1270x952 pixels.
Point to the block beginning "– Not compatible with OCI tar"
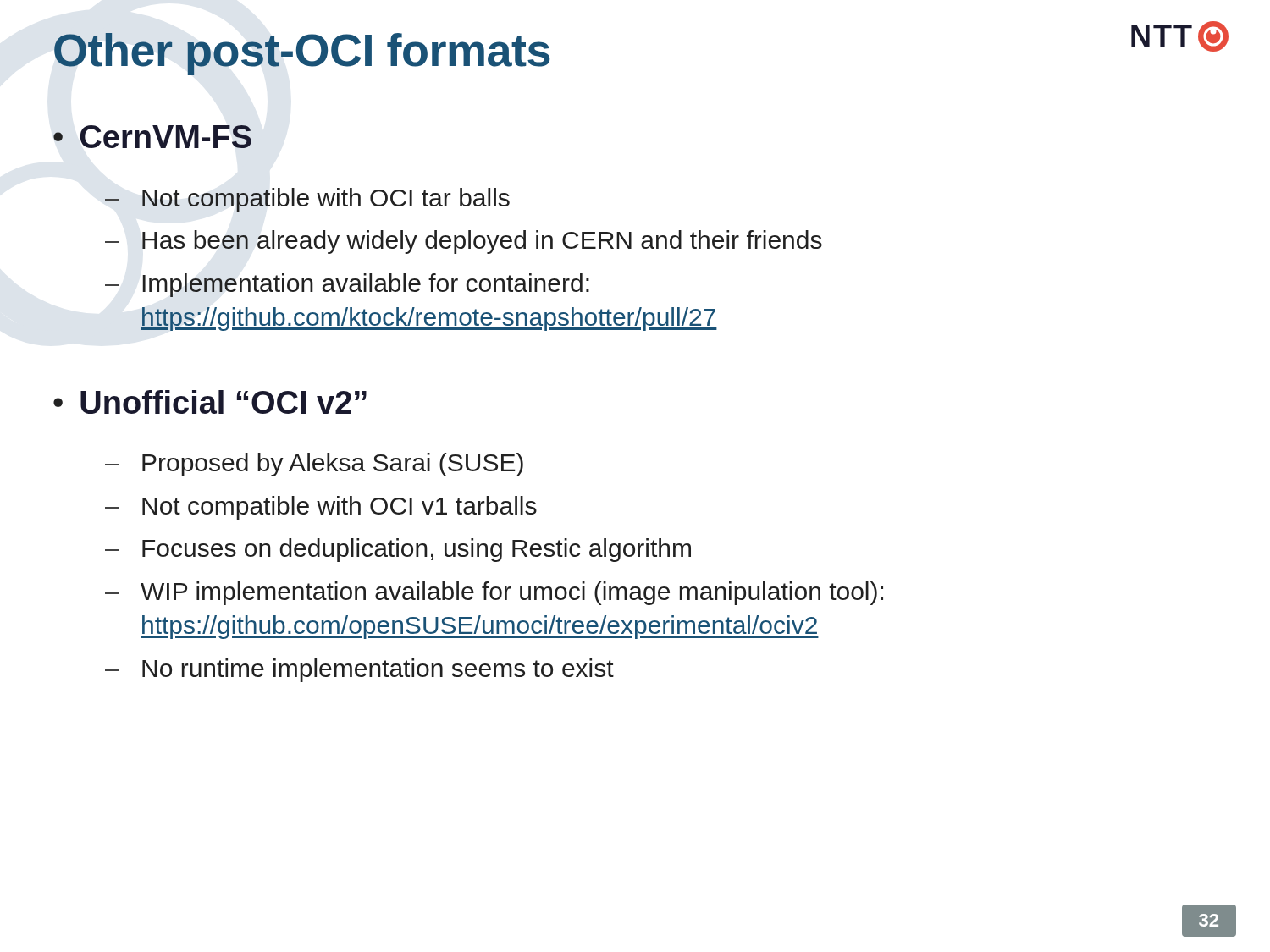point(308,198)
